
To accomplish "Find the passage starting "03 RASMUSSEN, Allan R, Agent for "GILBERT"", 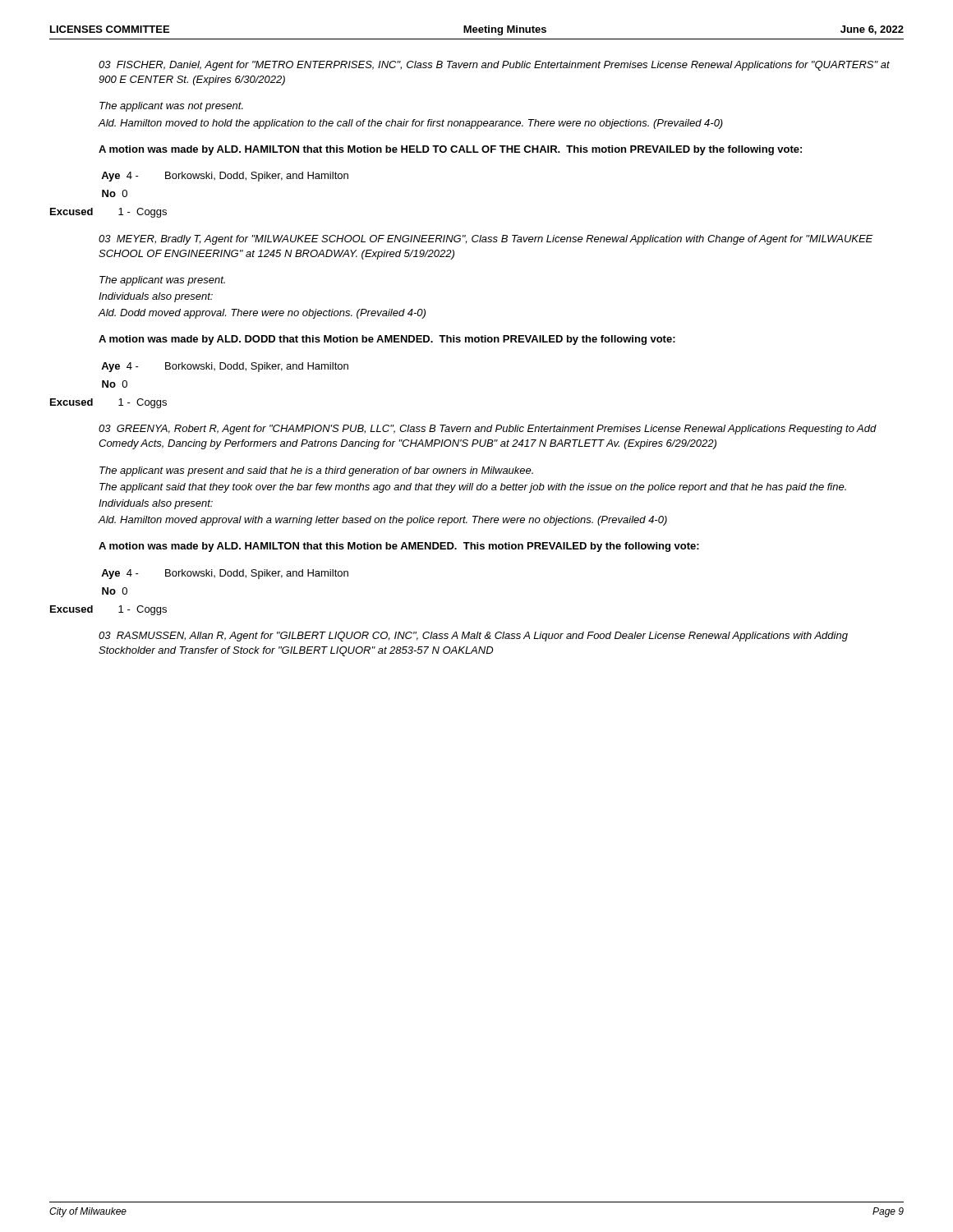I will coord(501,643).
